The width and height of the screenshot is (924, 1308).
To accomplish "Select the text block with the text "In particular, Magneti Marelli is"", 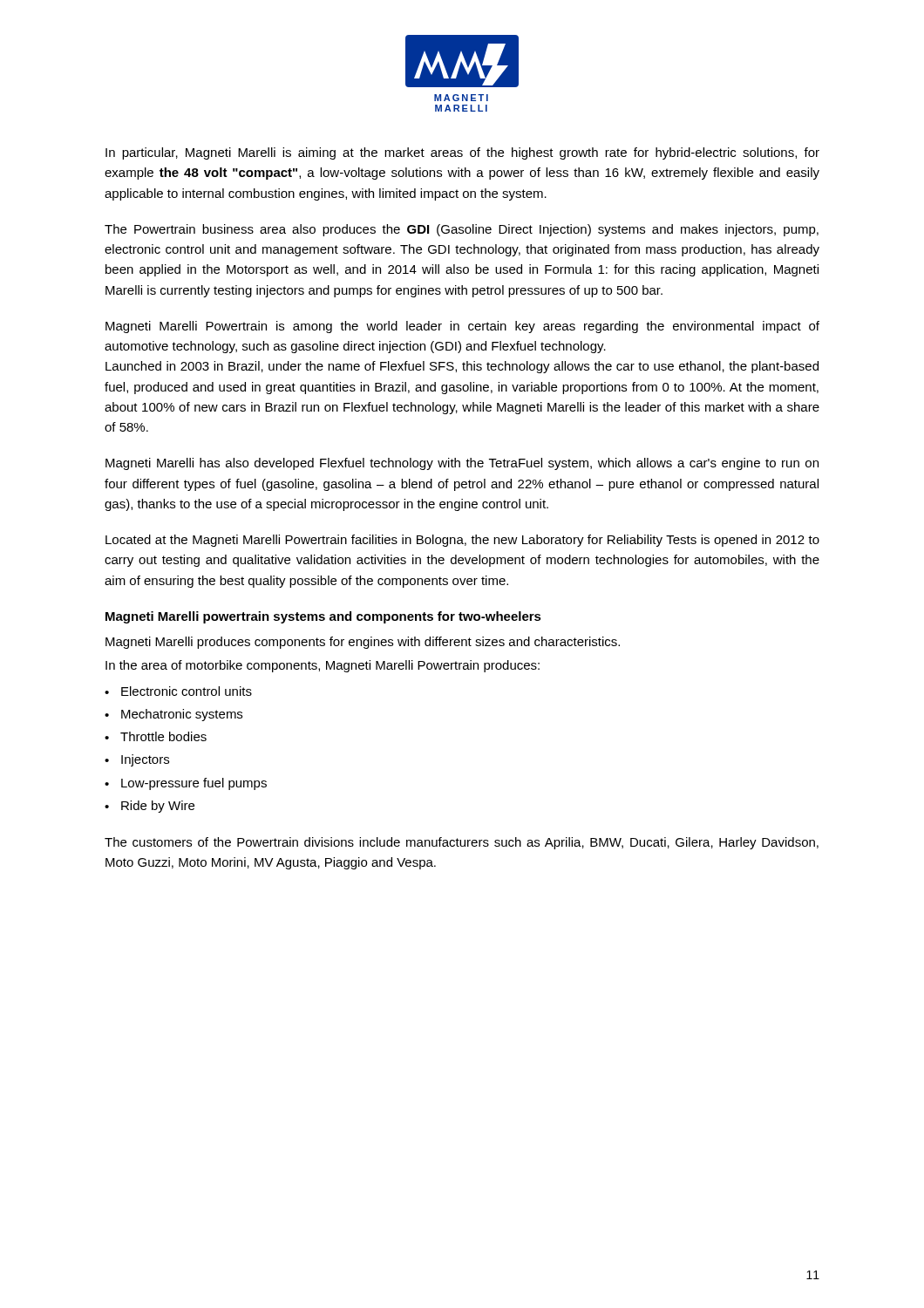I will [462, 172].
